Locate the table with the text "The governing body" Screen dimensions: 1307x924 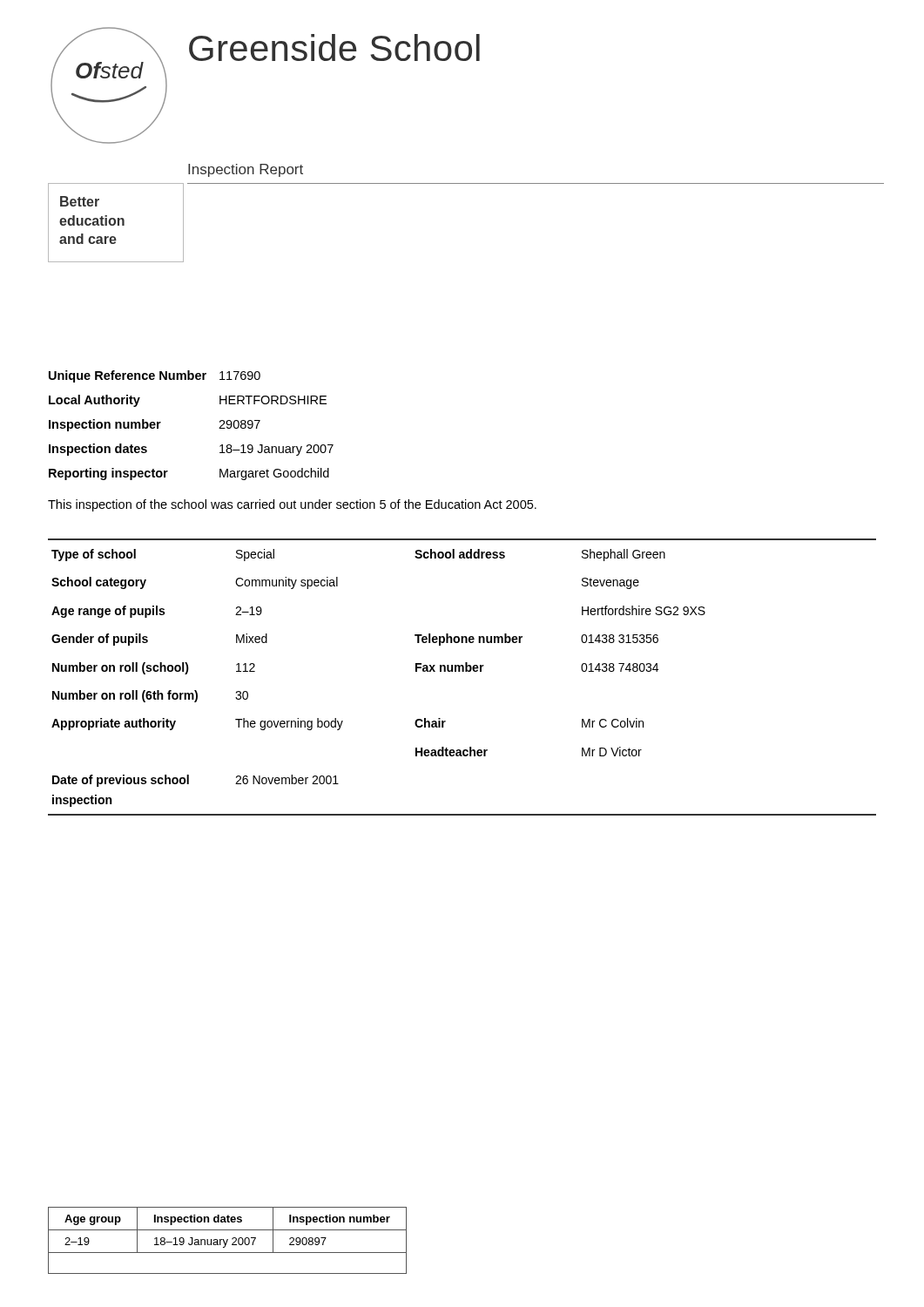pyautogui.click(x=462, y=677)
